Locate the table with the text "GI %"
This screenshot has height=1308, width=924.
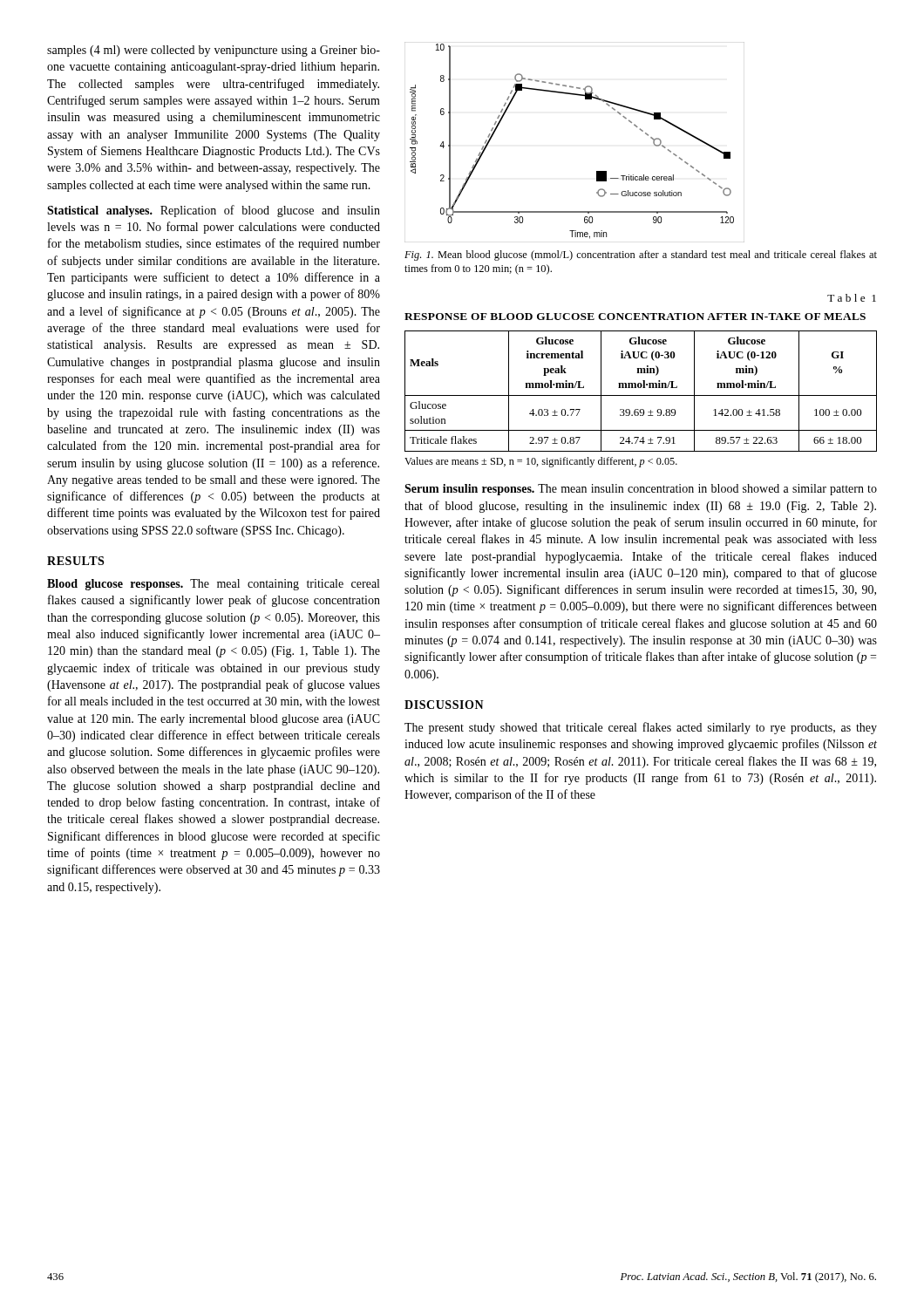[x=641, y=391]
